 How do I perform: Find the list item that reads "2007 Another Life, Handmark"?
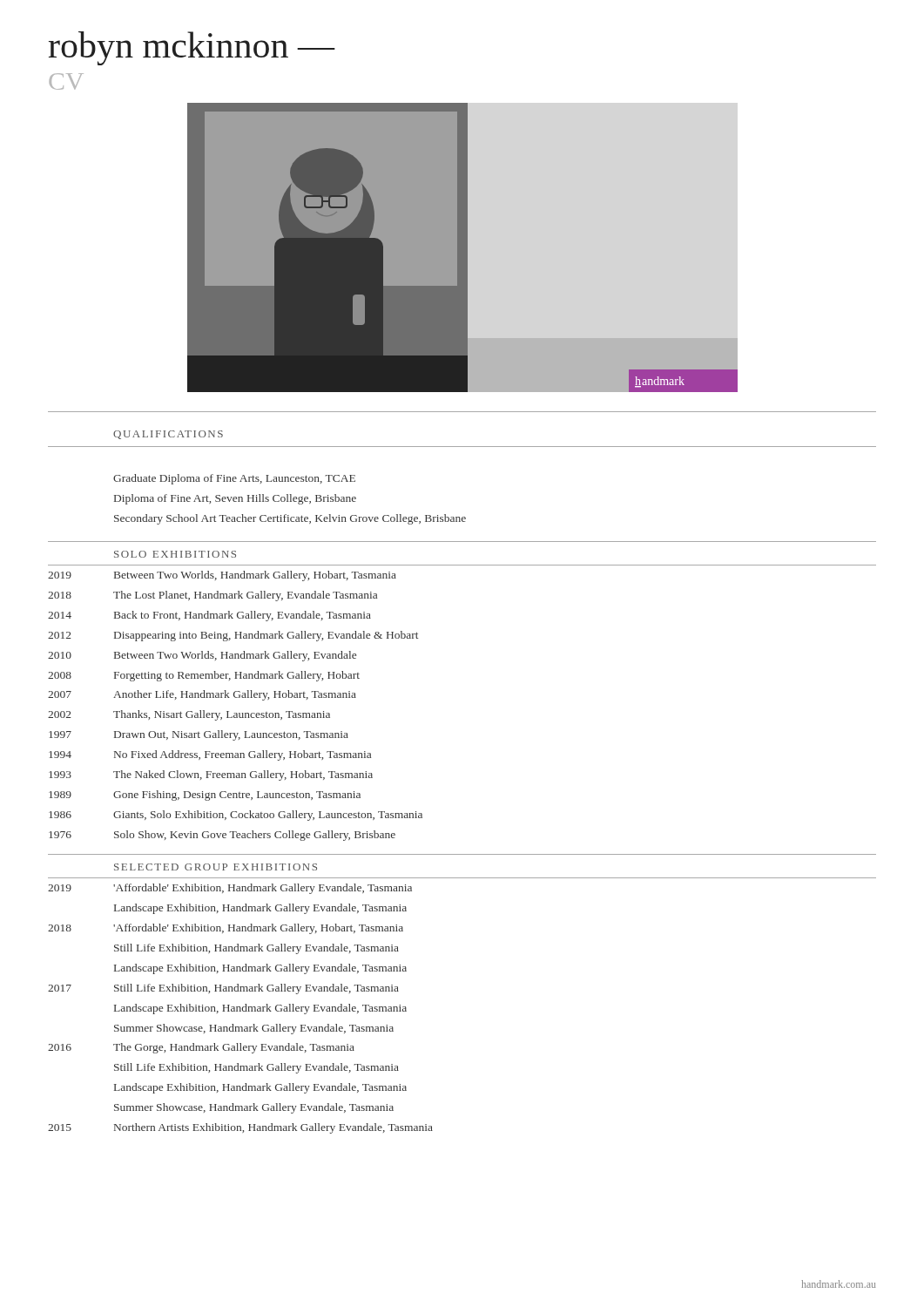click(x=202, y=695)
